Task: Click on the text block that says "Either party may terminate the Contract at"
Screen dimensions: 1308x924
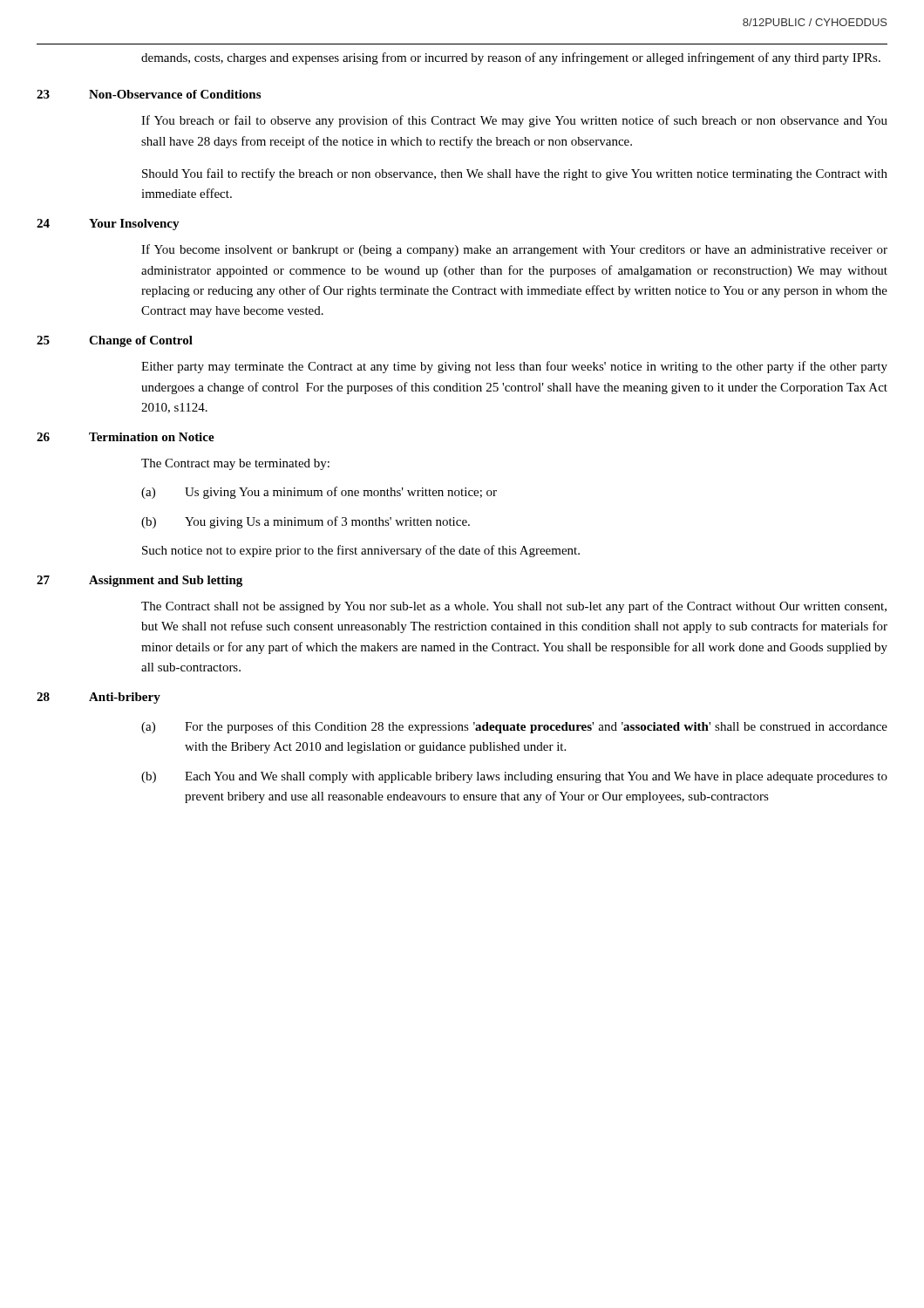Action: point(514,387)
